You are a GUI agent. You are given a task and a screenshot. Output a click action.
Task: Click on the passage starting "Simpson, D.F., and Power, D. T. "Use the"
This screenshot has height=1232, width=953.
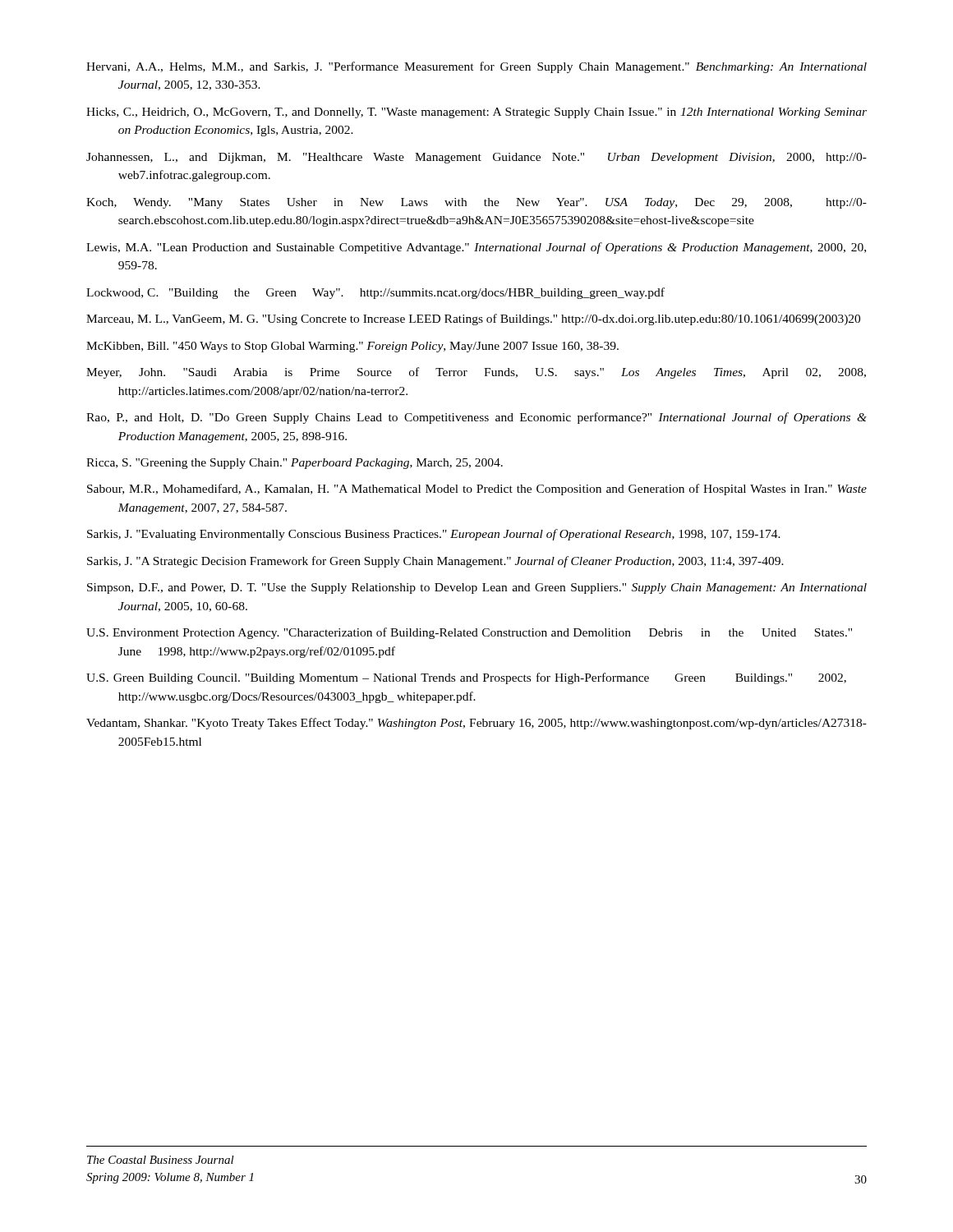(476, 596)
